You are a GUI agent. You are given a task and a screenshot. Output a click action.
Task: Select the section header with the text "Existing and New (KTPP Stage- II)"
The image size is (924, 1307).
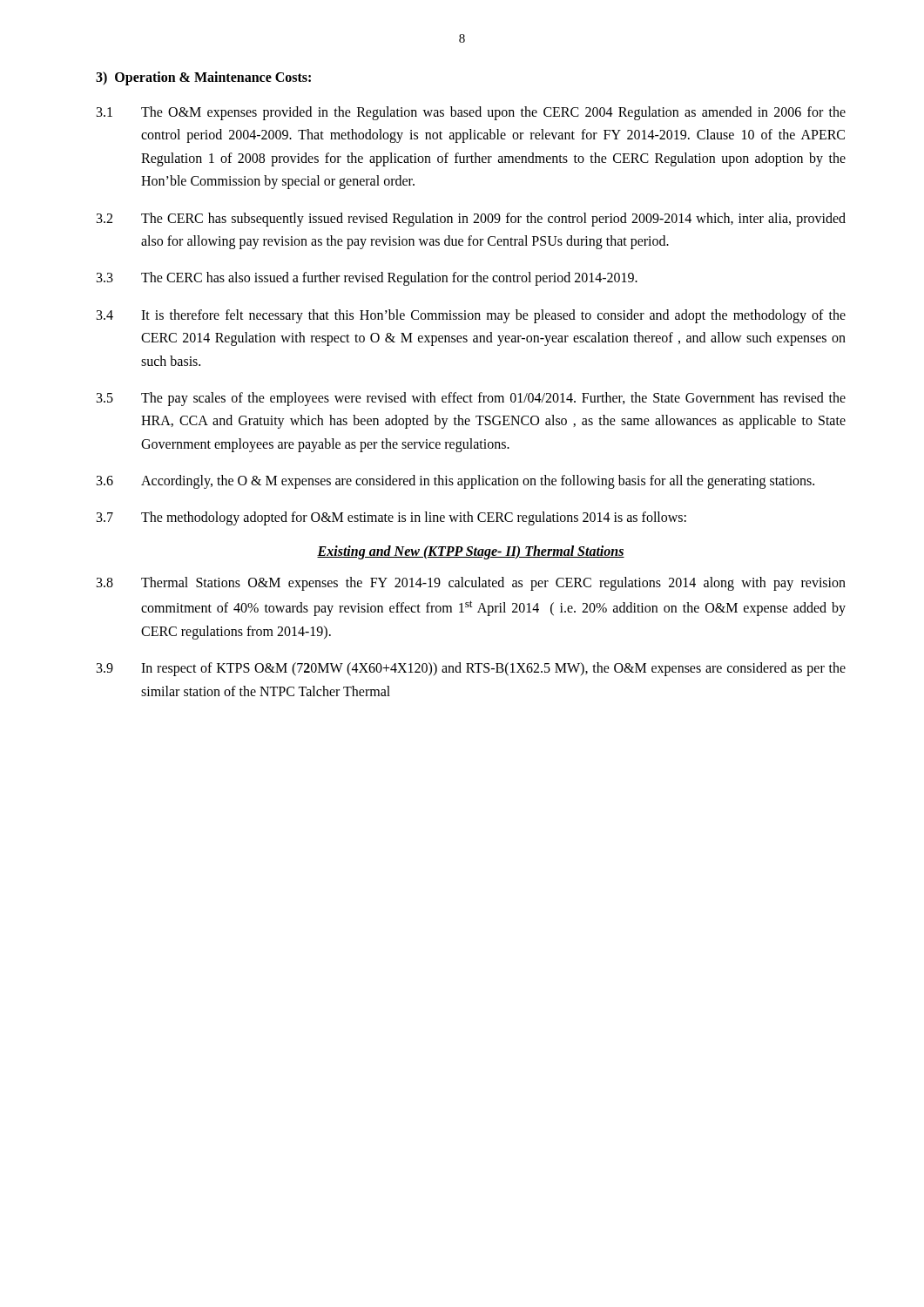coord(471,551)
